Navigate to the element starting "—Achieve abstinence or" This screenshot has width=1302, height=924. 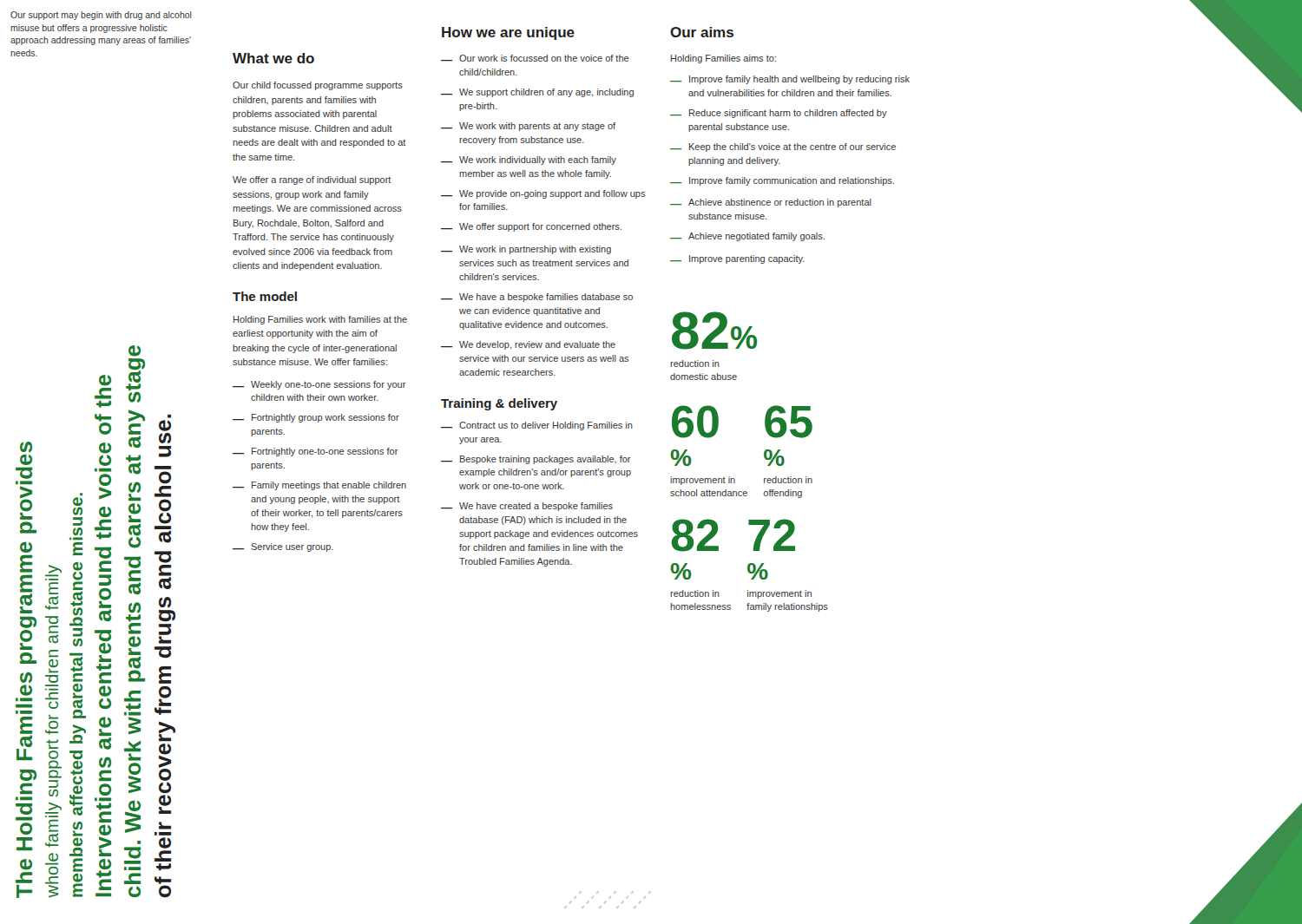(793, 210)
